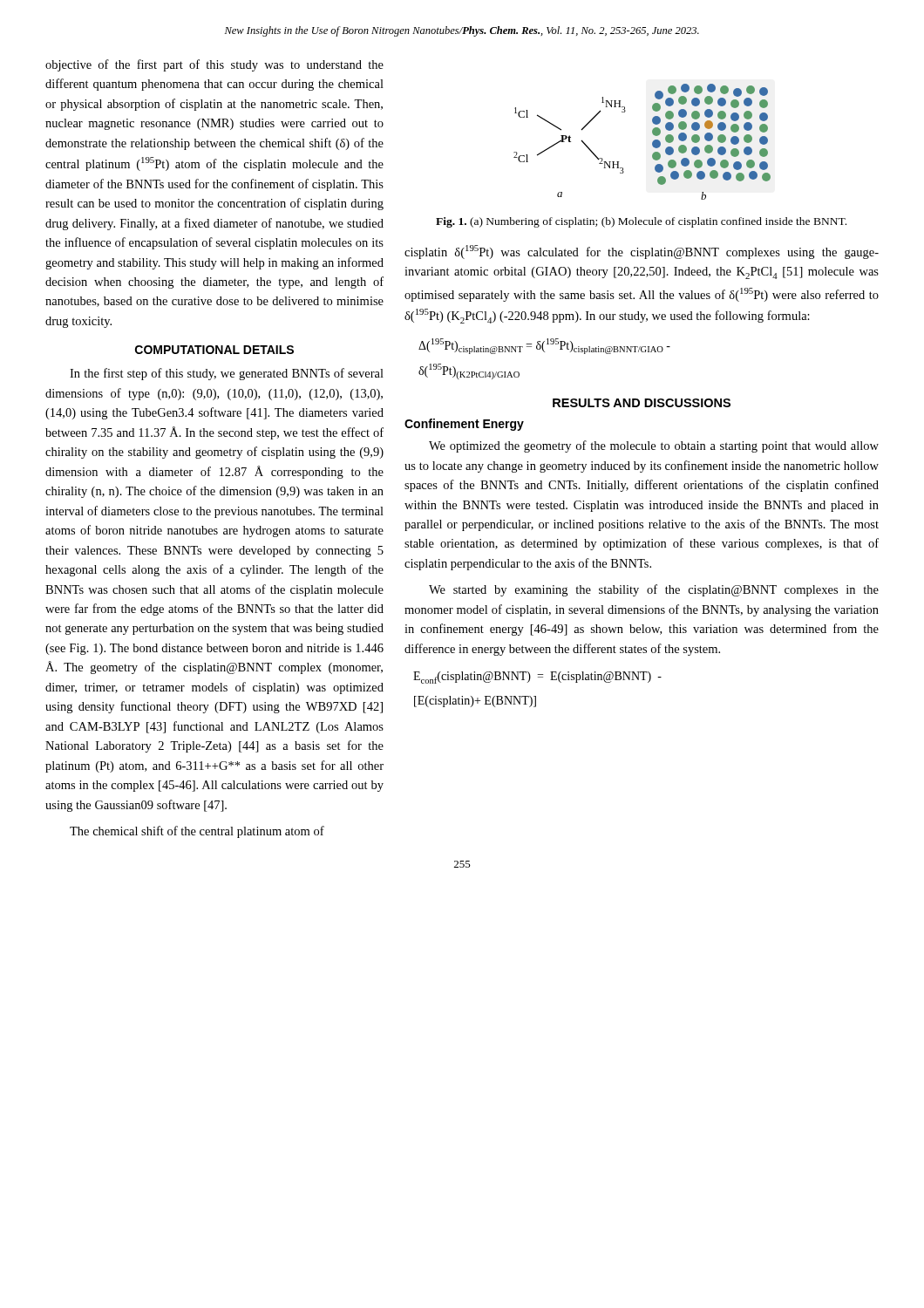Viewport: 924px width, 1308px height.
Task: Navigate to the block starting "Fig. 1. (a) Numbering of cisplatin; (b)"
Action: 642,221
